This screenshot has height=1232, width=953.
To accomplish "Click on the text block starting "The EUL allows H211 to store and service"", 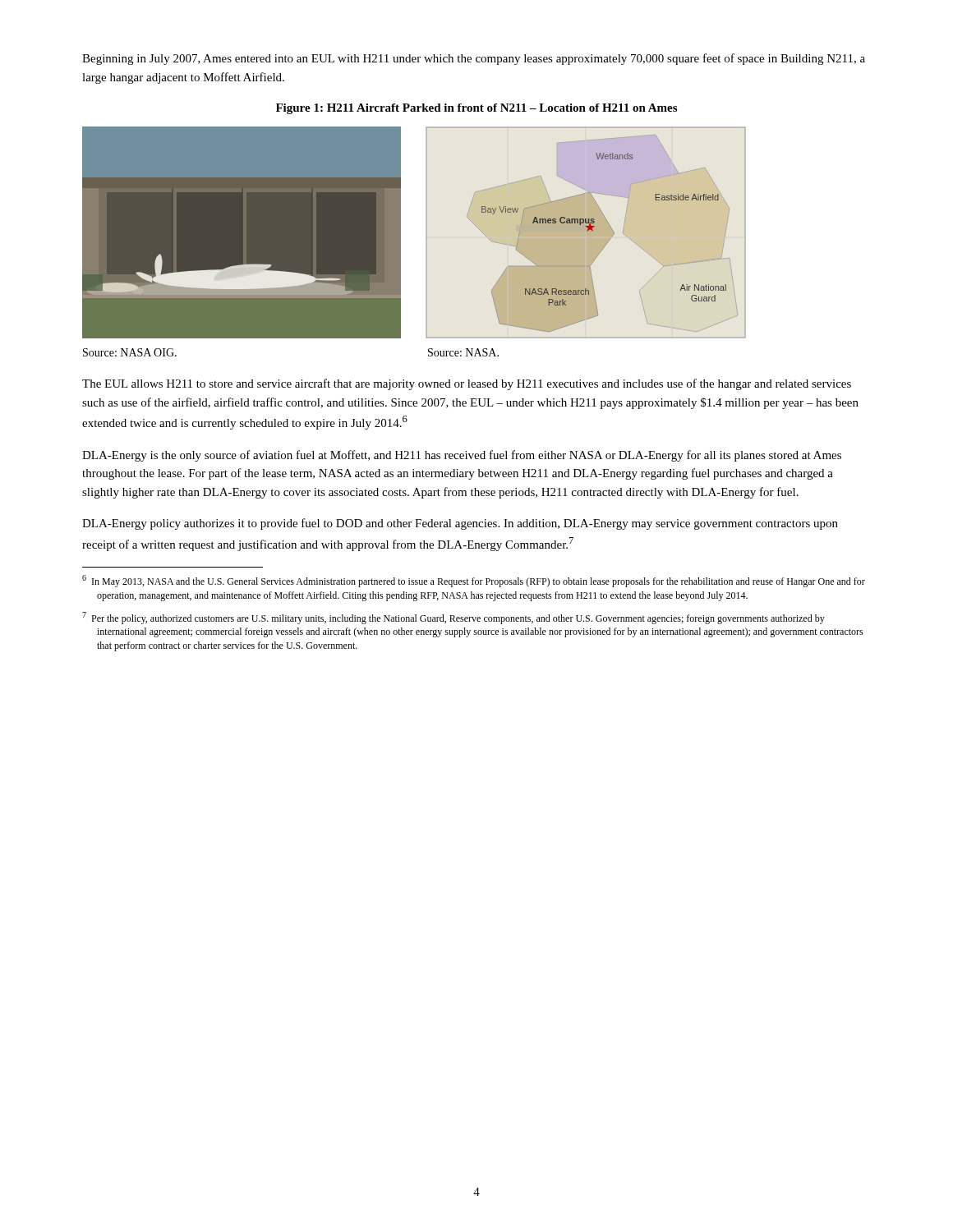I will tap(476, 403).
